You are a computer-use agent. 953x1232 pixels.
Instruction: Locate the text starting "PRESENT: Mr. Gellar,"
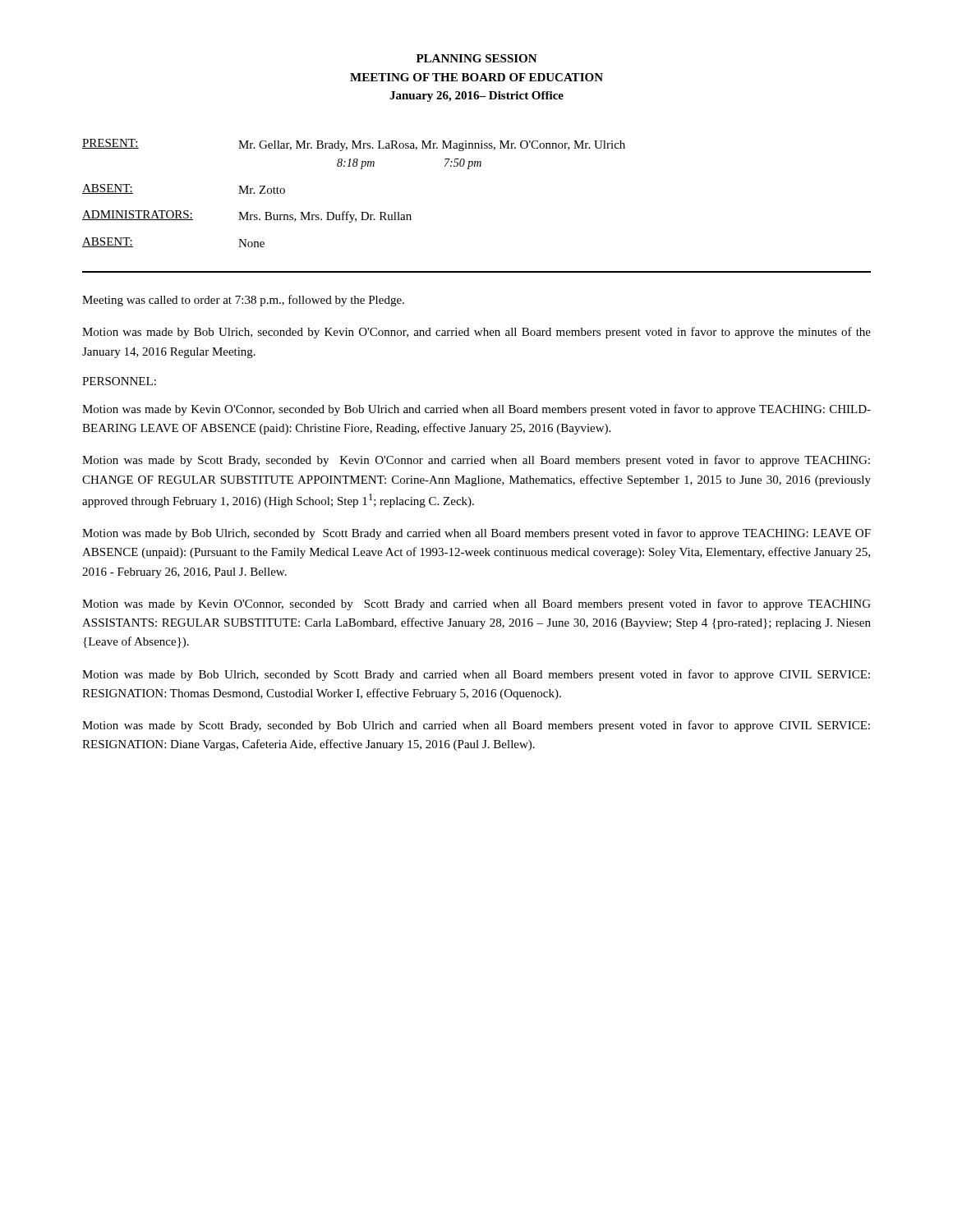476,154
